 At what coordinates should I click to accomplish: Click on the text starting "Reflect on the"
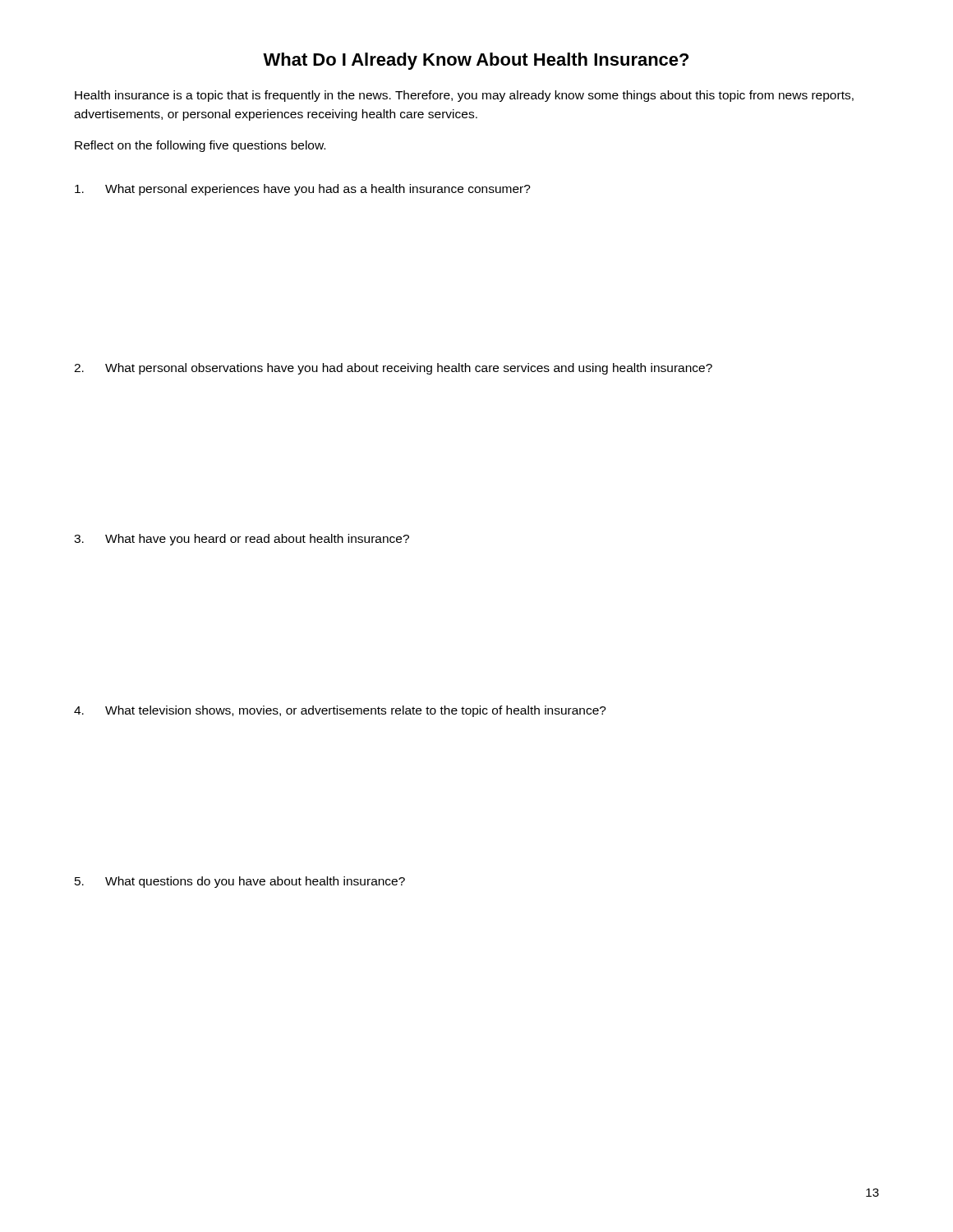(x=200, y=145)
